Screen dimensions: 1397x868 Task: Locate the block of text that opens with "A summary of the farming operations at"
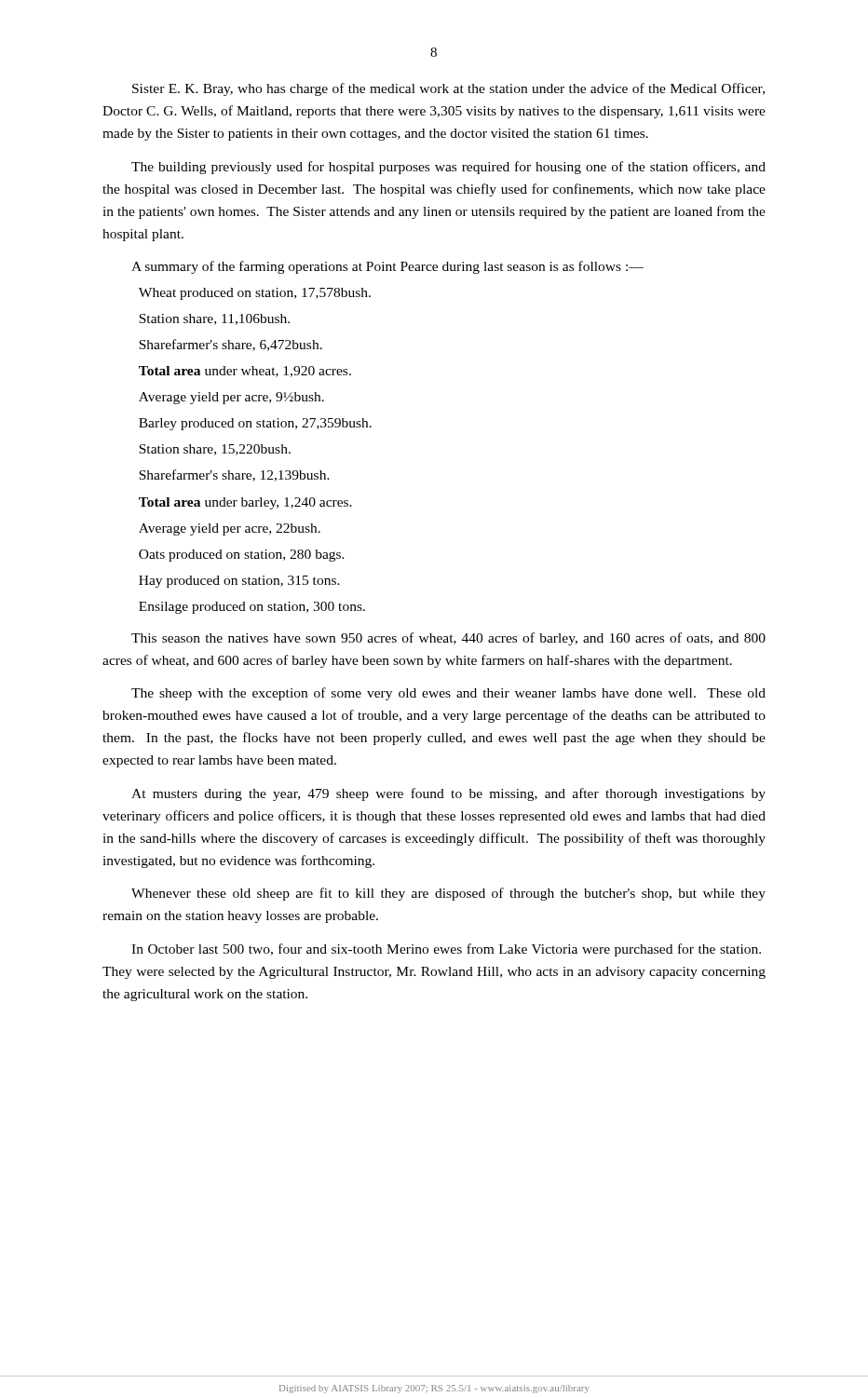(x=387, y=266)
